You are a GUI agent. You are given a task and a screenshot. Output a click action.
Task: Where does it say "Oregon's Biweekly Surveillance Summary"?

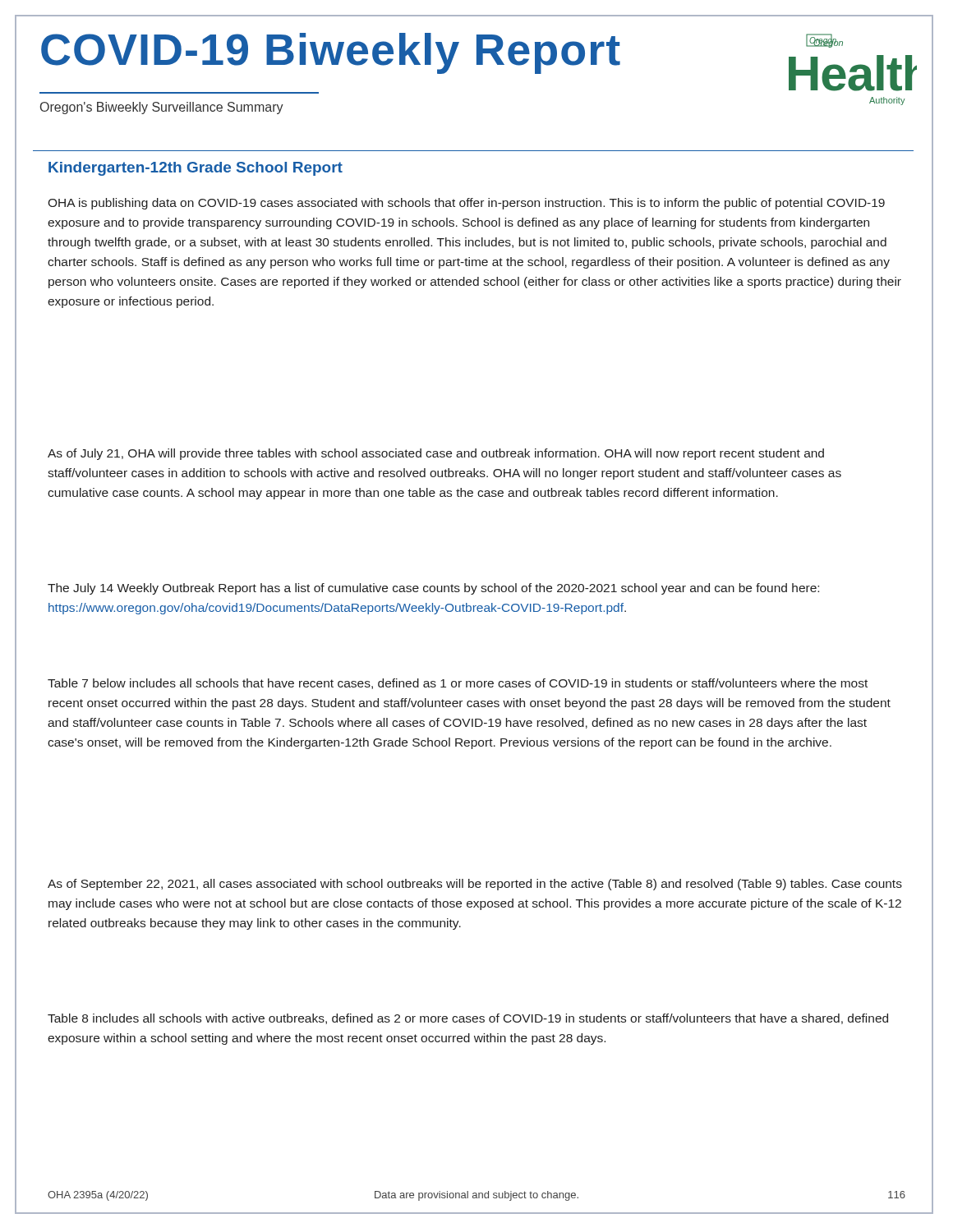point(161,107)
